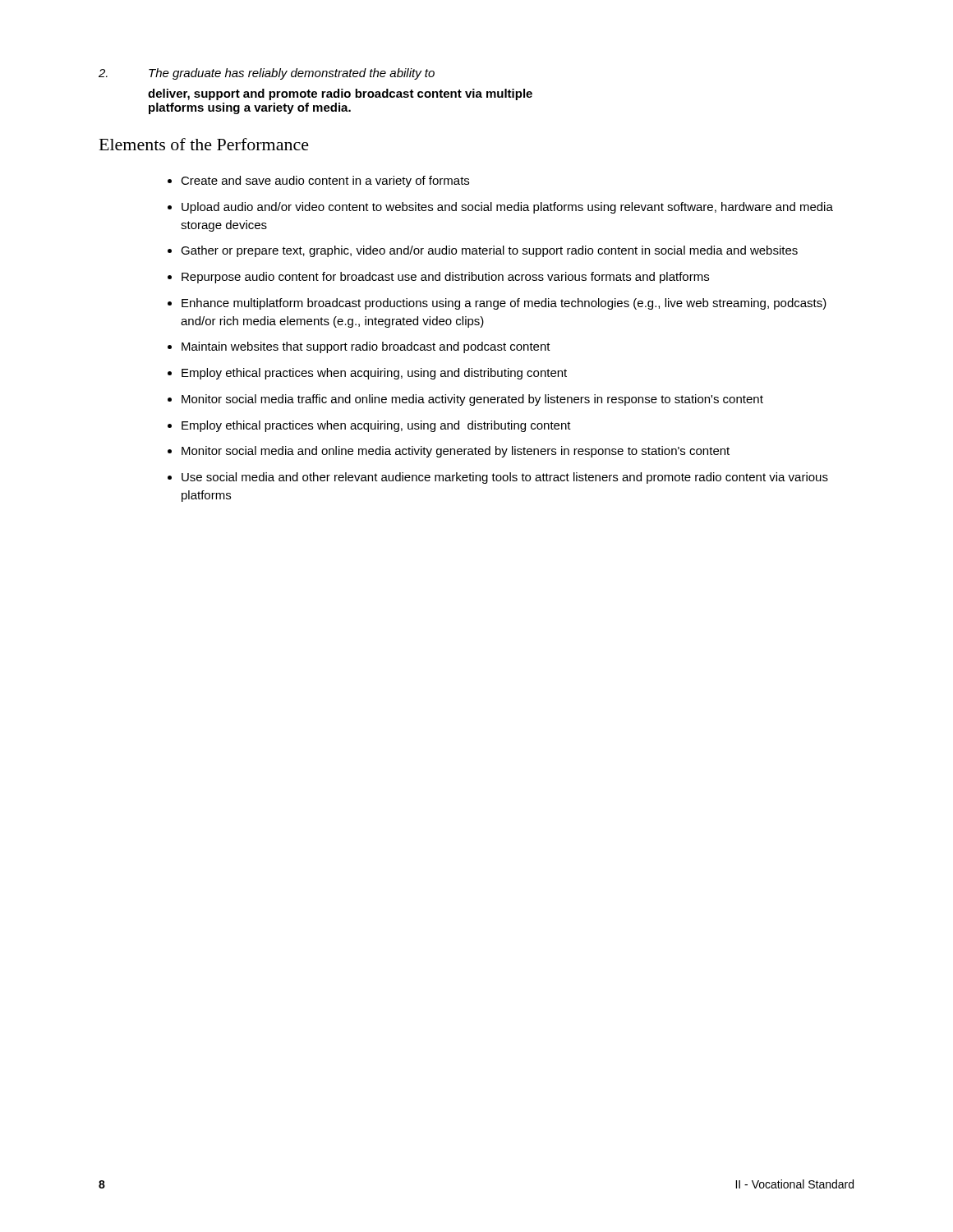Find the list item that reads "Repurpose audio content"
The height and width of the screenshot is (1232, 953).
click(x=445, y=276)
